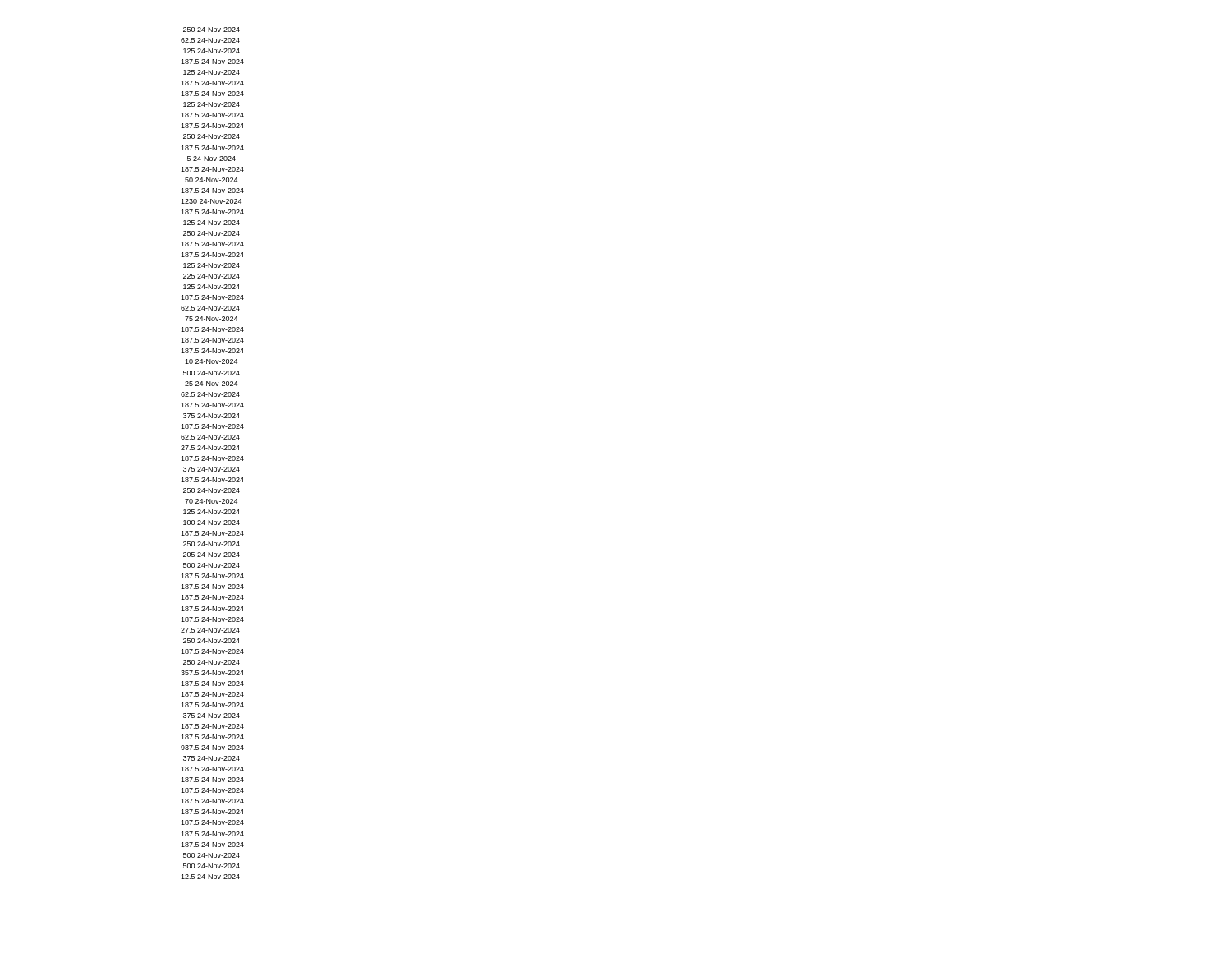Click on the table containing "250 24-Nov-2024 62.5 24-Nov-2024"
Screen dimensions: 953x1232
(x=212, y=453)
